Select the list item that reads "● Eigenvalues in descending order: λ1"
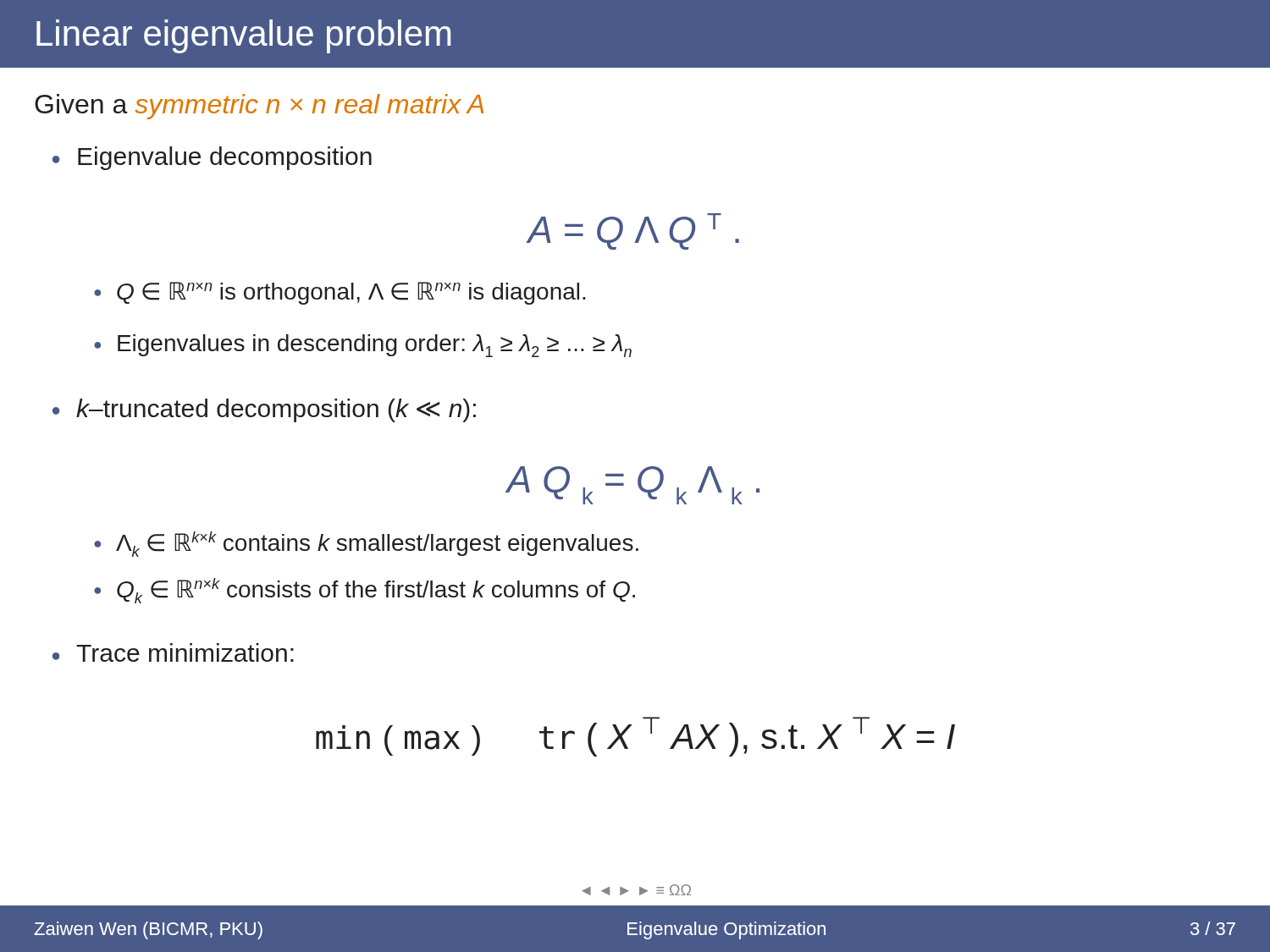 pyautogui.click(x=363, y=346)
